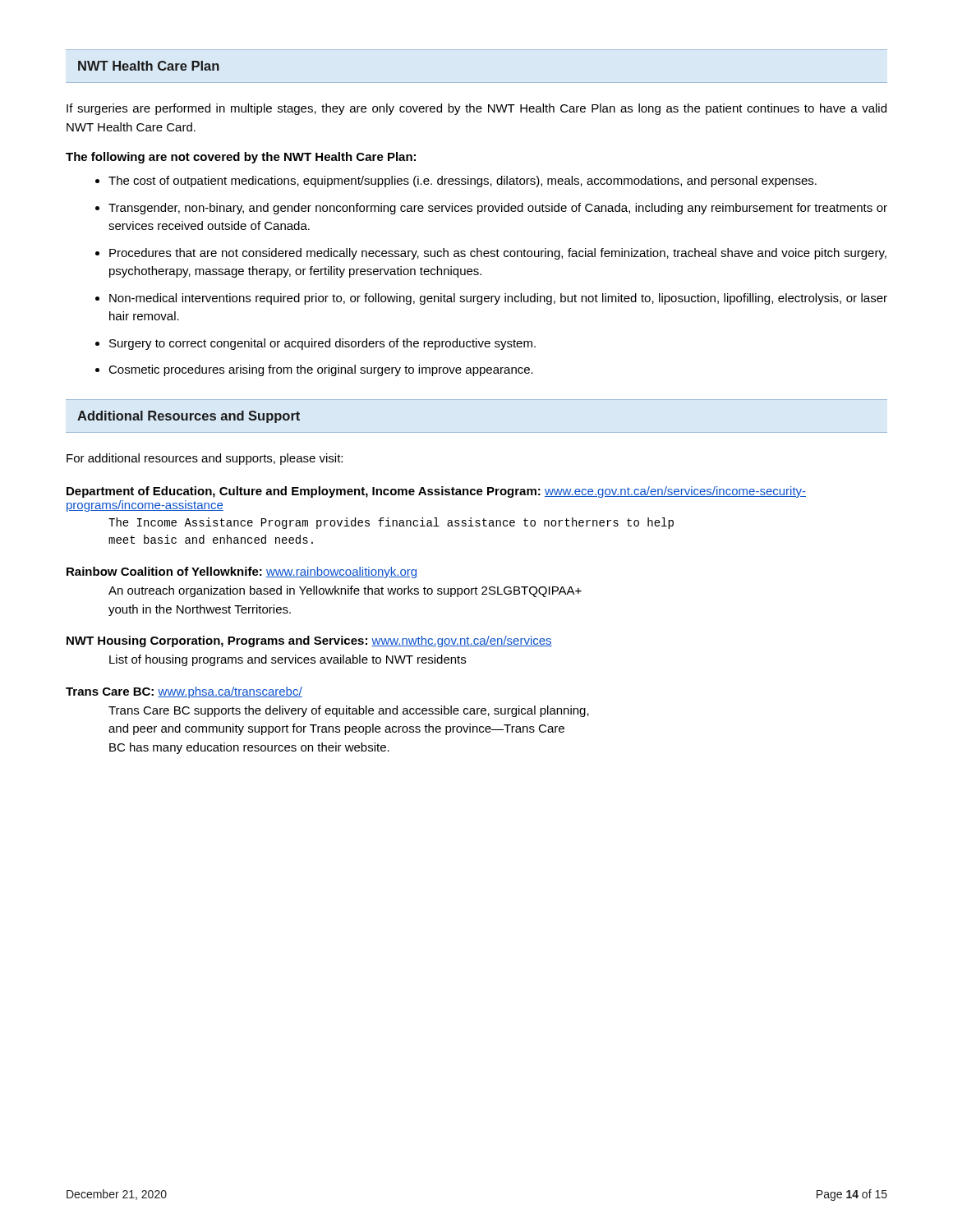
Task: Find the region starting "Non-medical interventions required prior to, or"
Action: [498, 307]
